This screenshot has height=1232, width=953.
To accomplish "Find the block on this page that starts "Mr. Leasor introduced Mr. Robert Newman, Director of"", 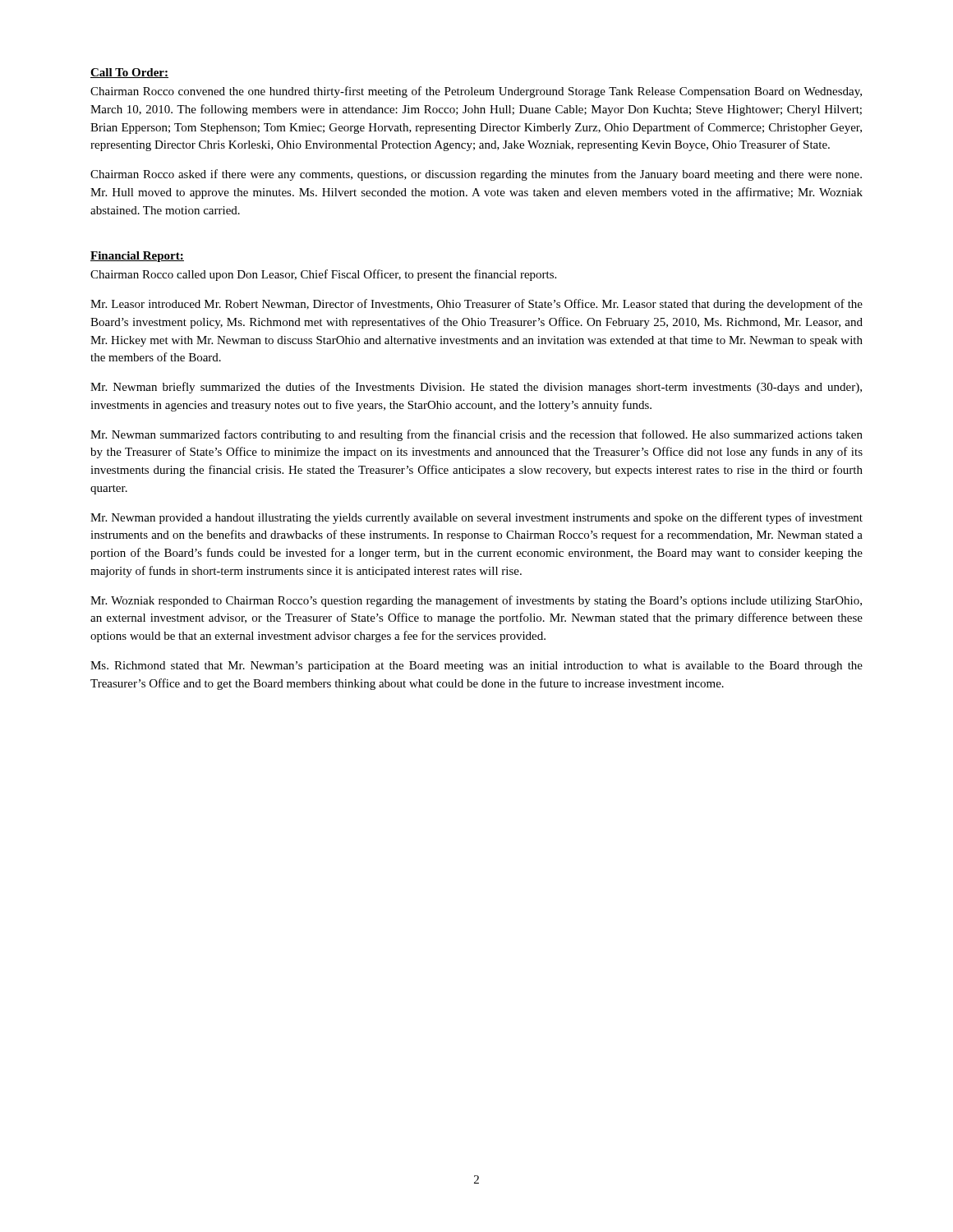I will tap(476, 331).
